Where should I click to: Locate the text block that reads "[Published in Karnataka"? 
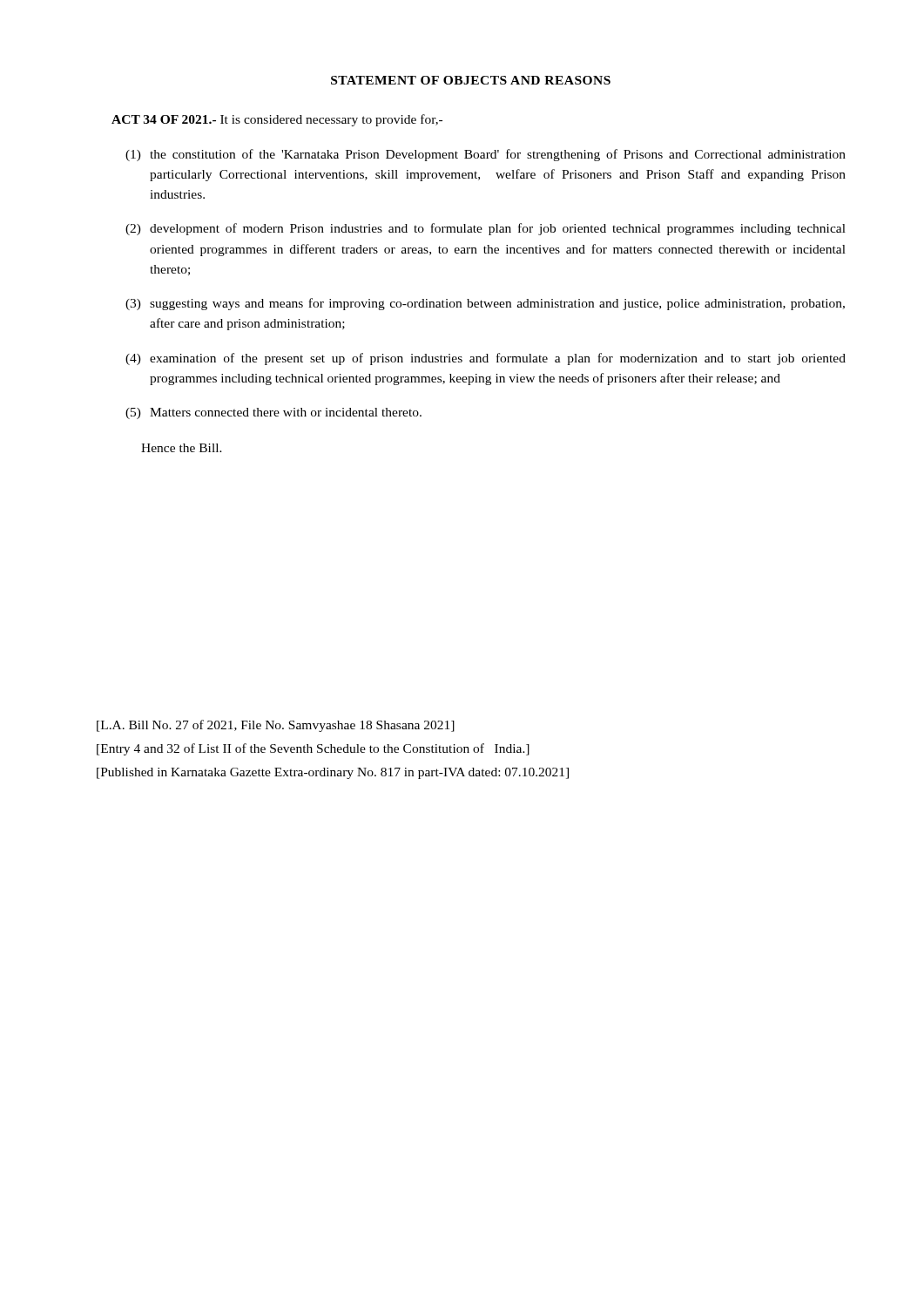point(333,771)
